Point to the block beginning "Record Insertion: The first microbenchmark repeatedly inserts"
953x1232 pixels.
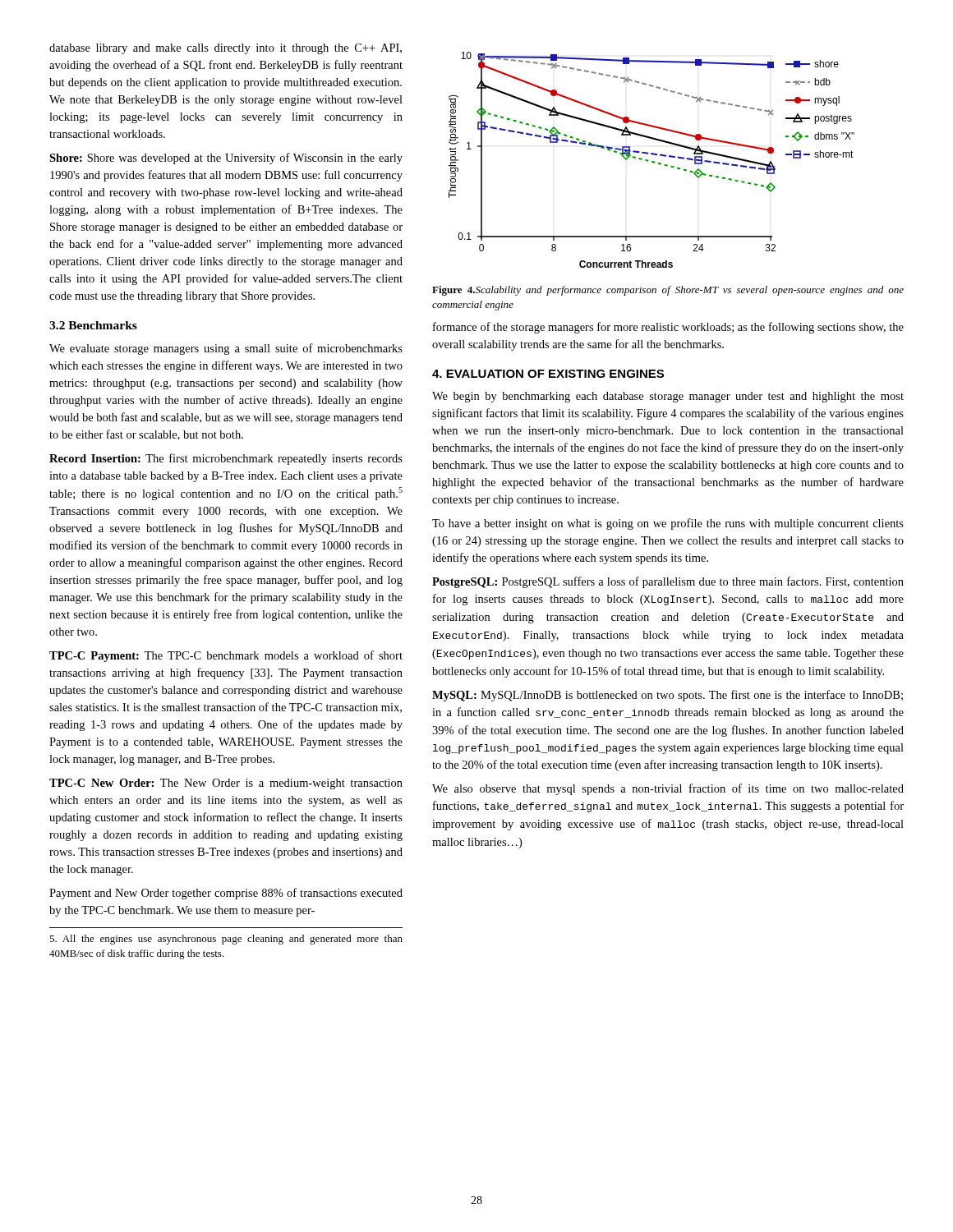226,545
